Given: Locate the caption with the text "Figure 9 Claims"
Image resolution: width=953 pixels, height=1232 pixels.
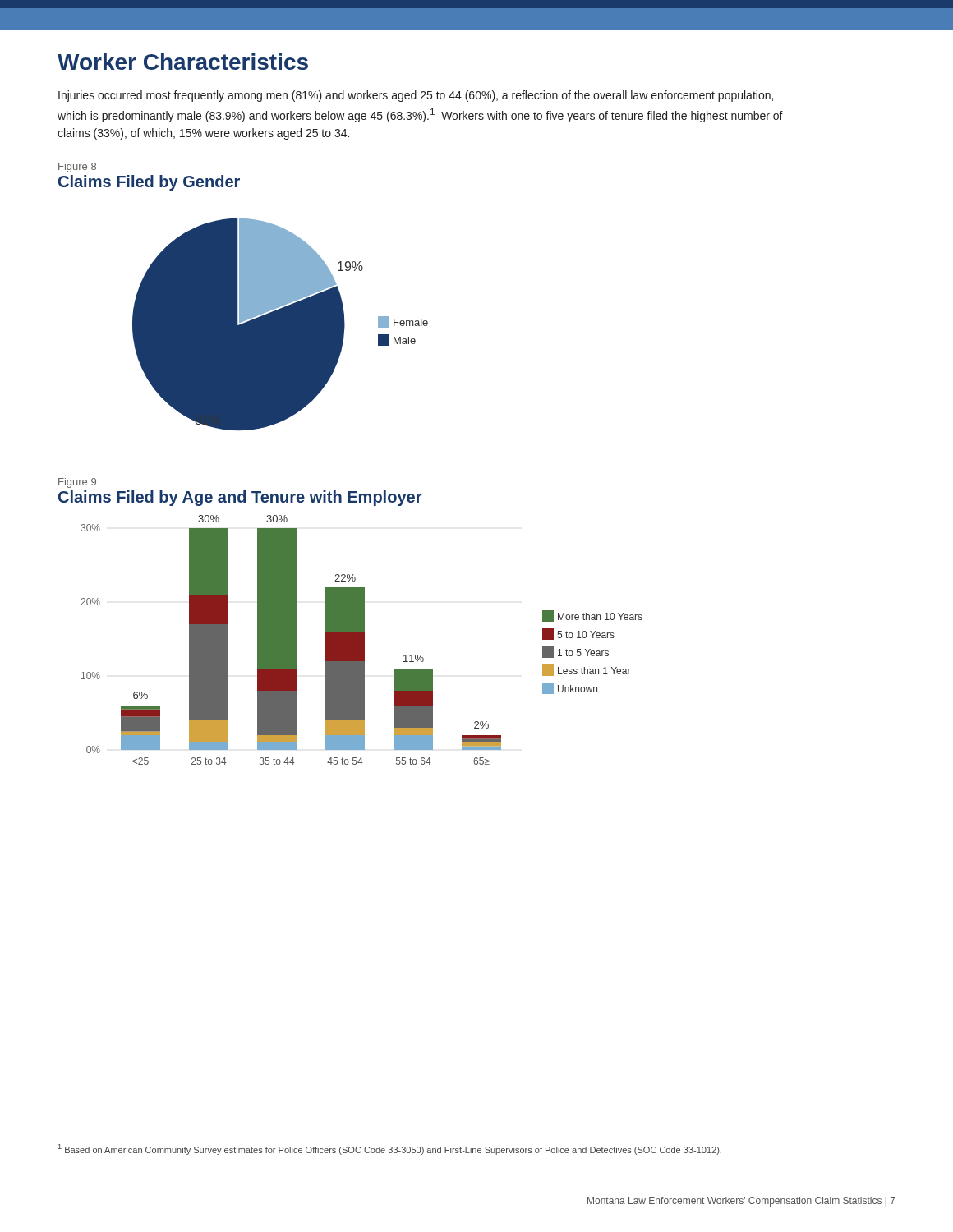Looking at the screenshot, I should (77, 483).
